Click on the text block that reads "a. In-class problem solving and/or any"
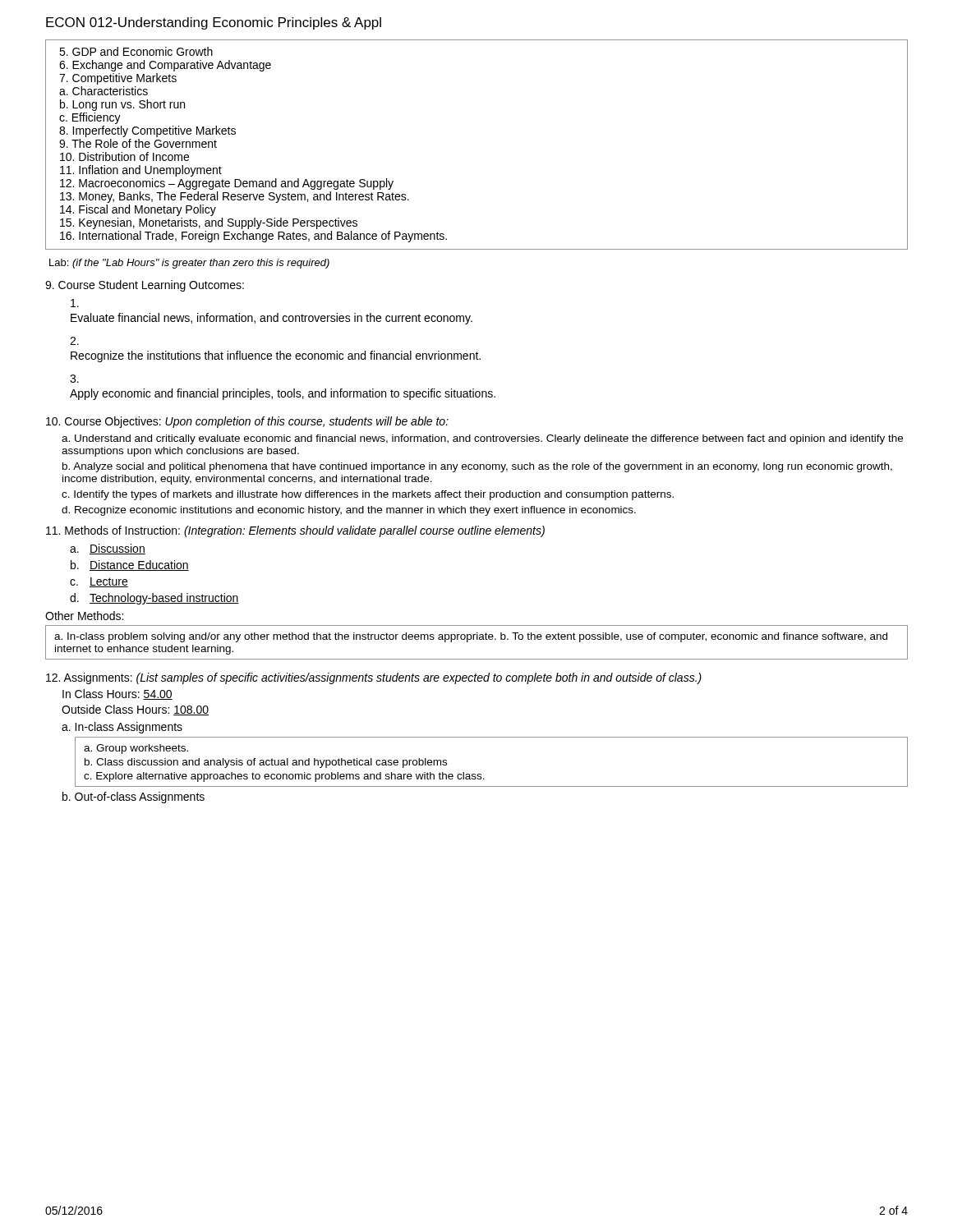This screenshot has width=953, height=1232. tap(471, 642)
